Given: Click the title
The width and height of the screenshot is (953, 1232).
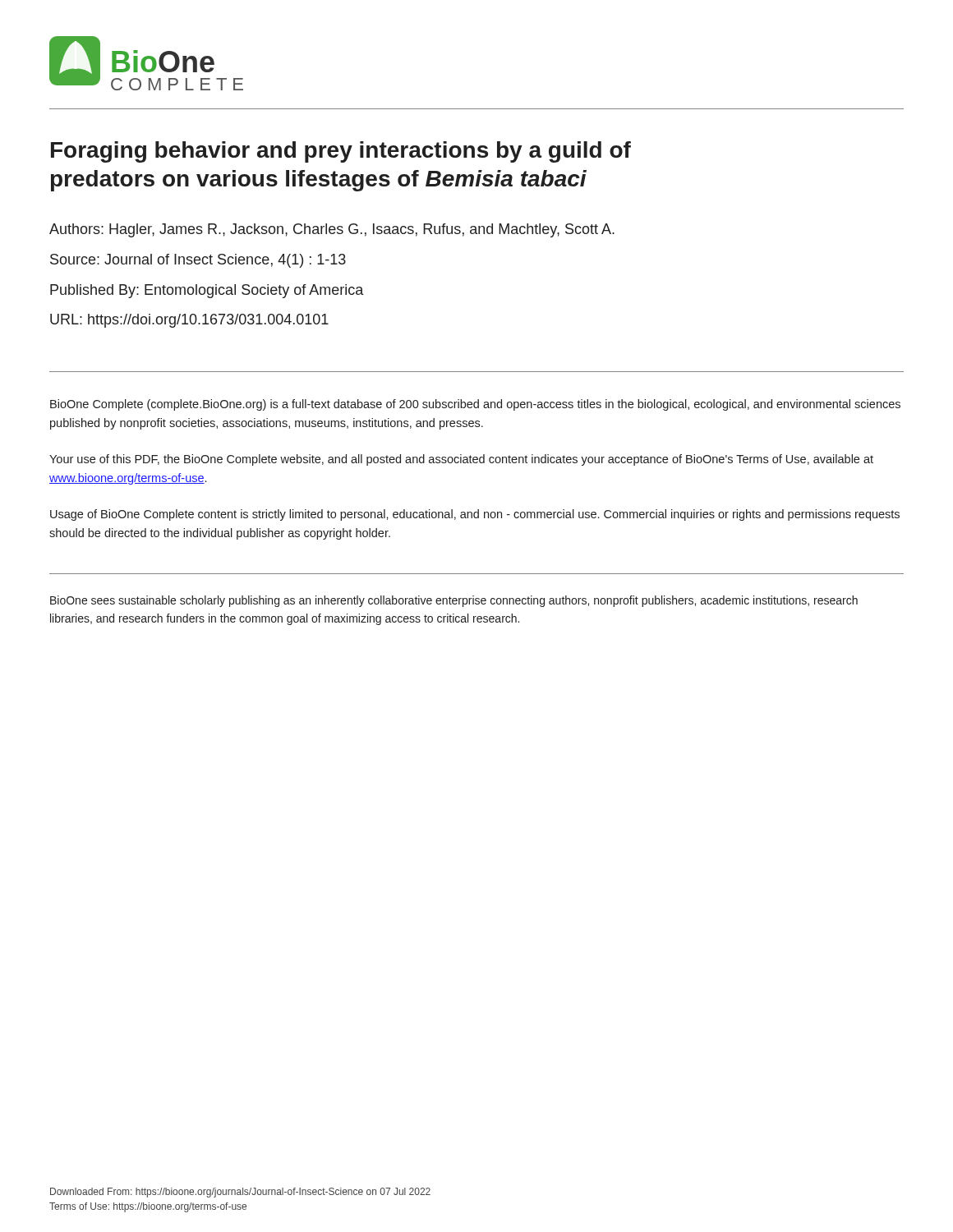Looking at the screenshot, I should pos(340,164).
